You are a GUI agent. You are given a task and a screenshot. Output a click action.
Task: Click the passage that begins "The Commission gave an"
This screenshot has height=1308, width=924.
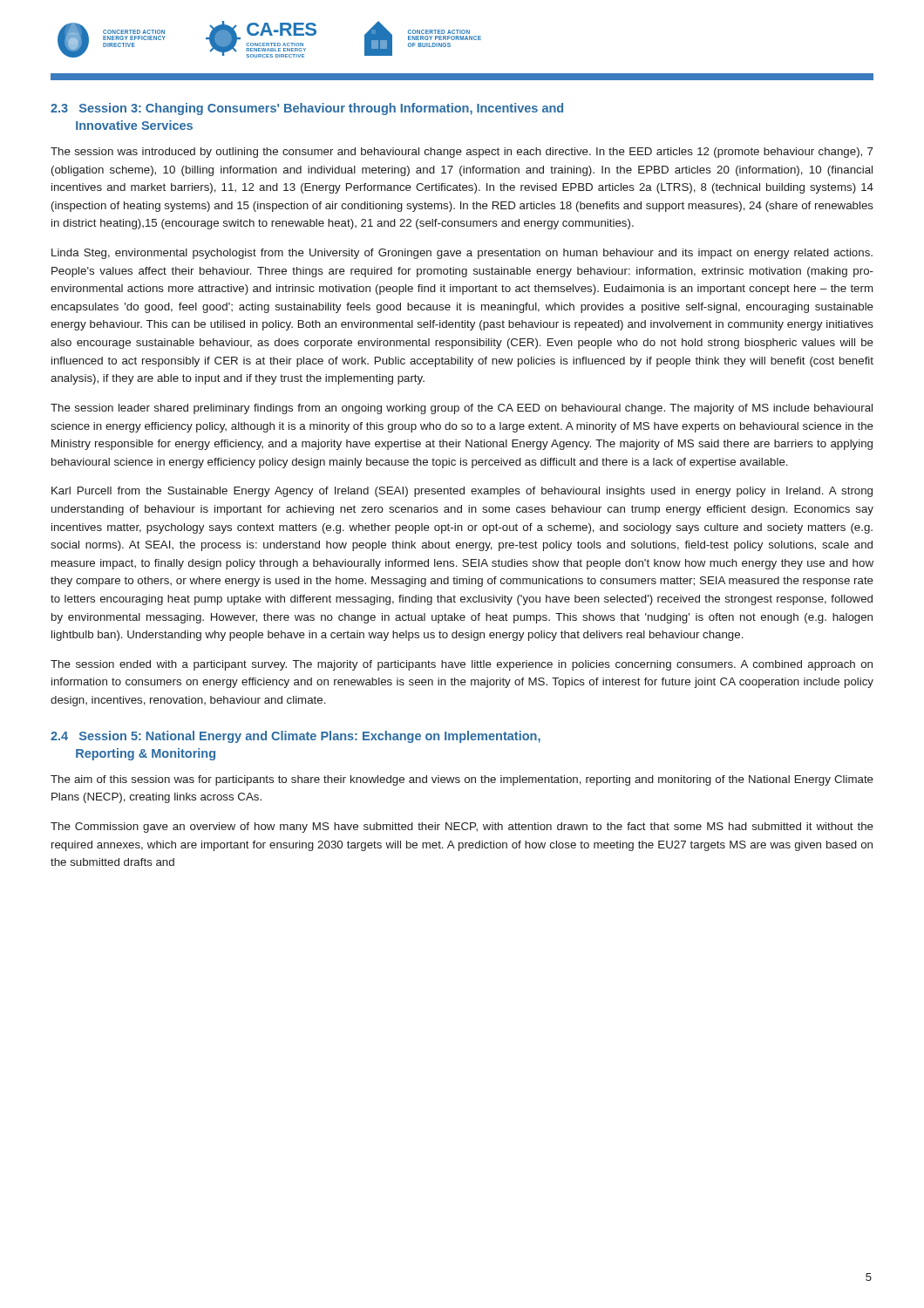tap(462, 844)
